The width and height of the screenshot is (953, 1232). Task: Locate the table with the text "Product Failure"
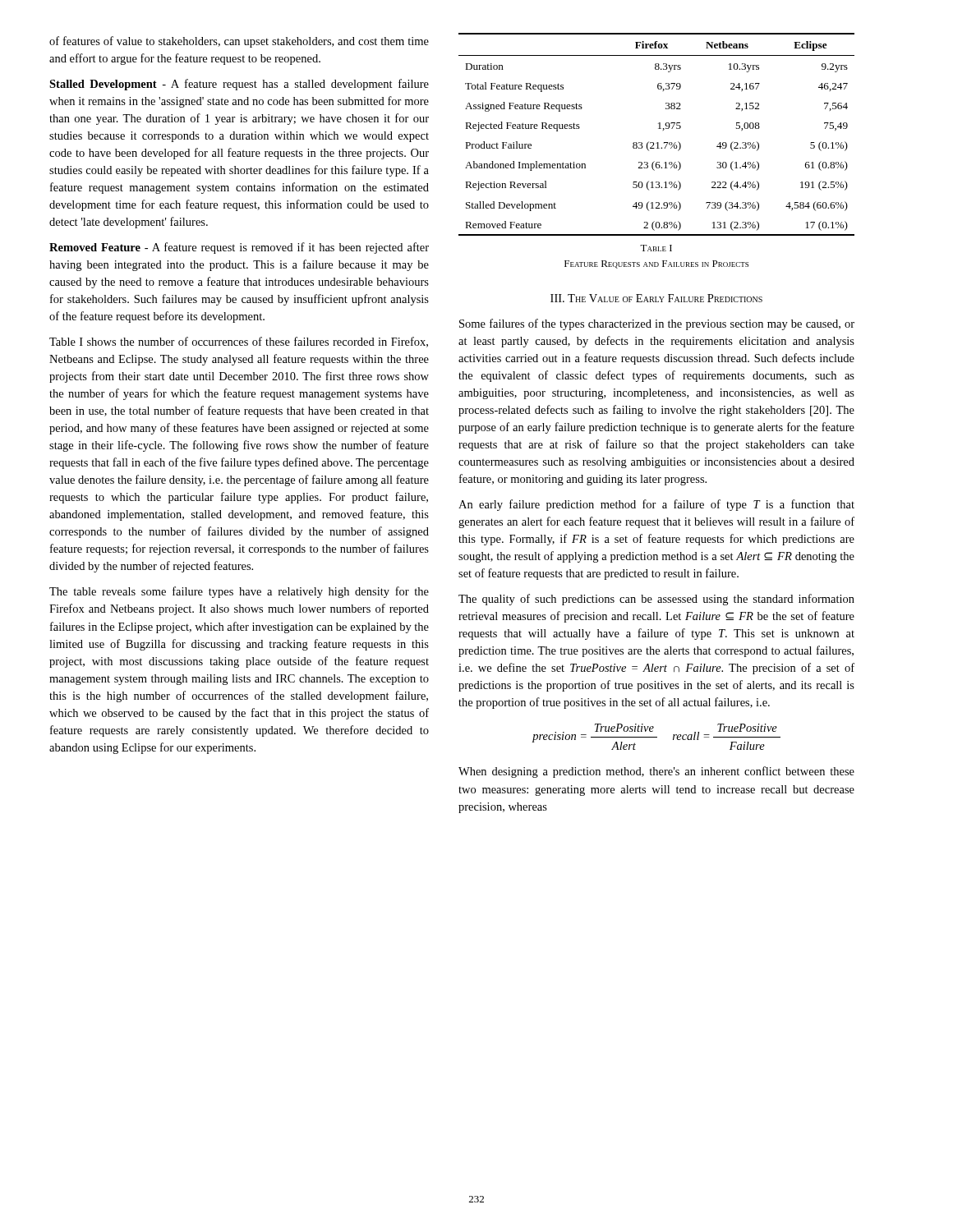[x=656, y=134]
